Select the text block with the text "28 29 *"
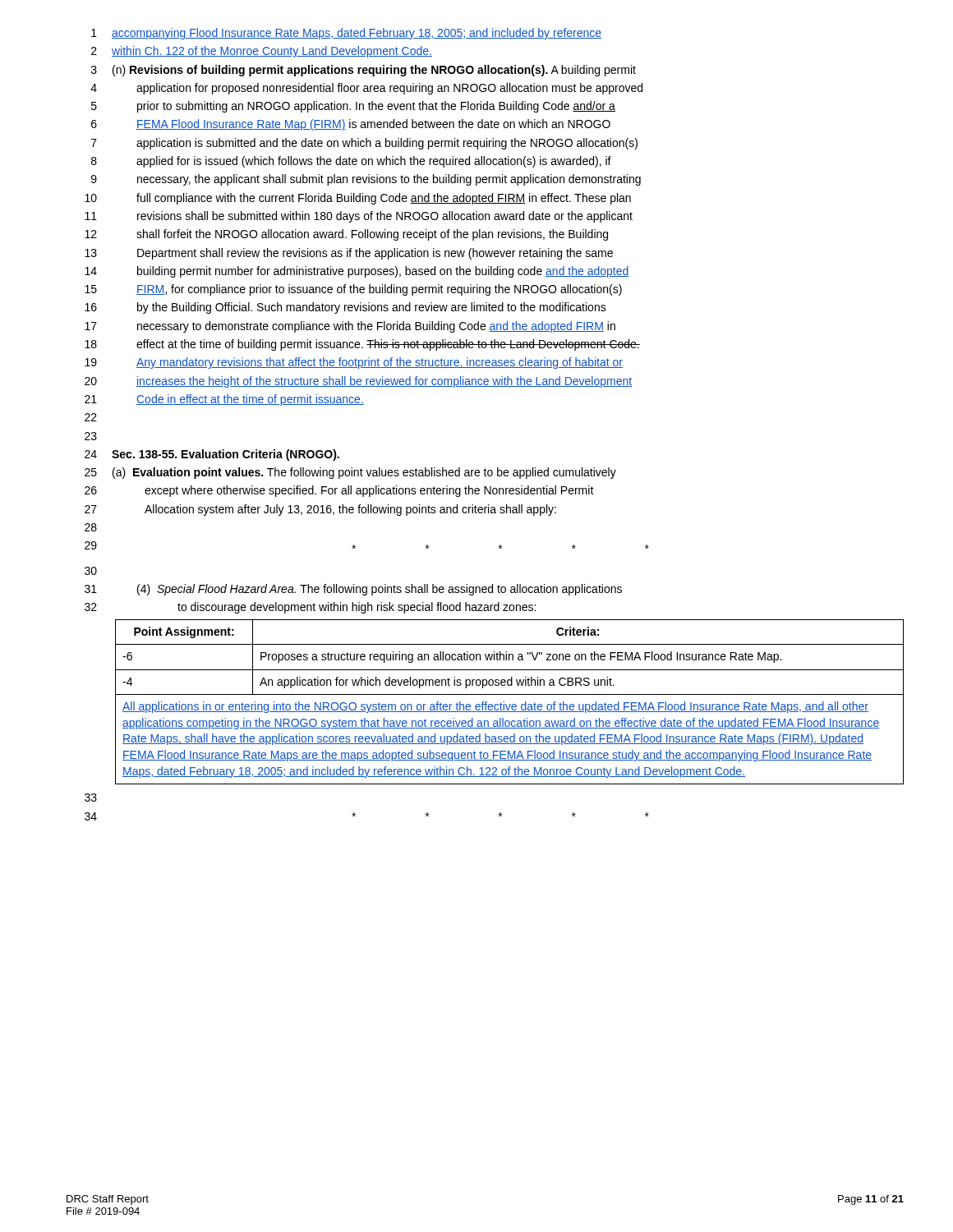This screenshot has height=1232, width=953. [x=91, y=527]
